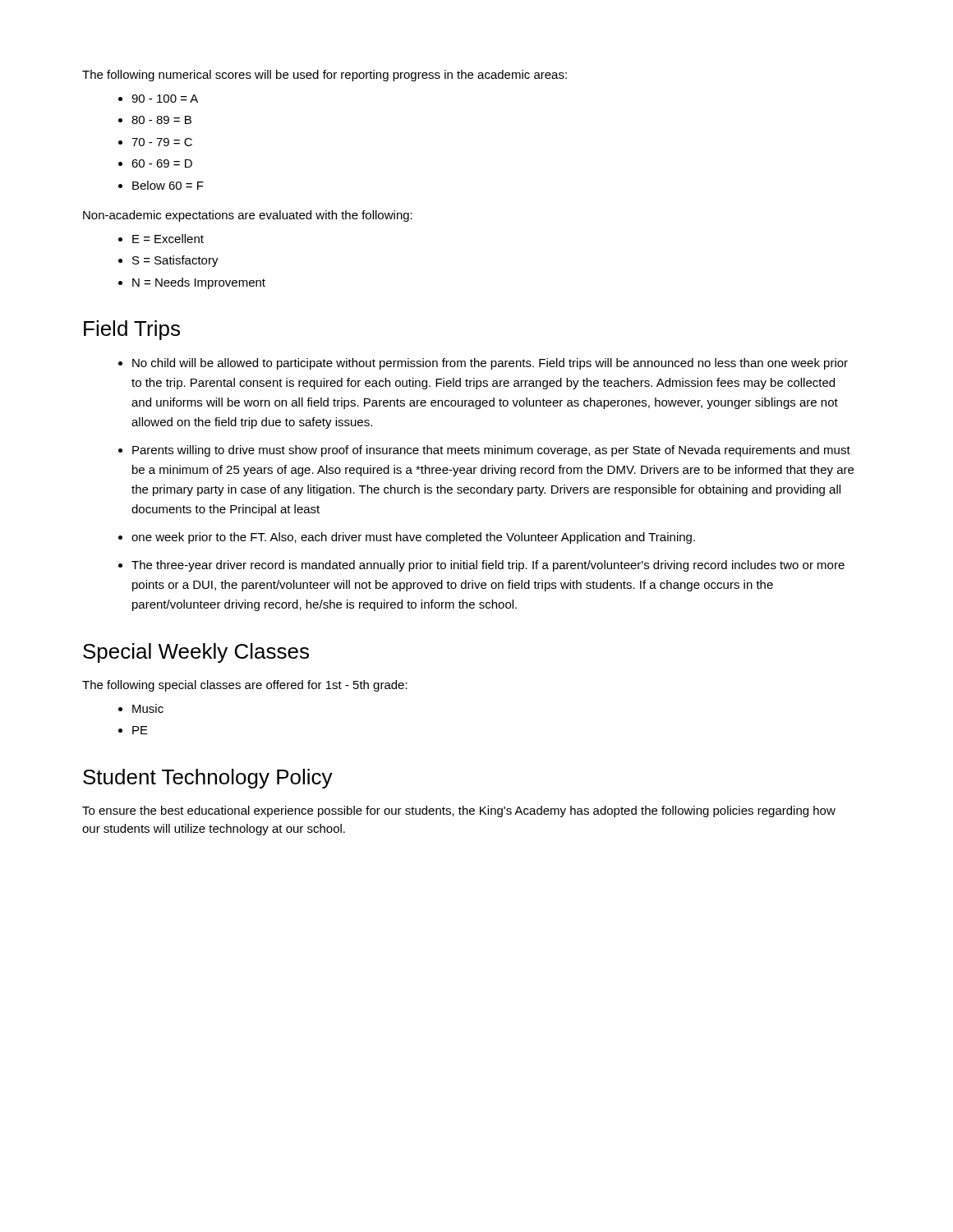Find the list item that says "80 - 89 = B"
The image size is (953, 1232).
[162, 120]
